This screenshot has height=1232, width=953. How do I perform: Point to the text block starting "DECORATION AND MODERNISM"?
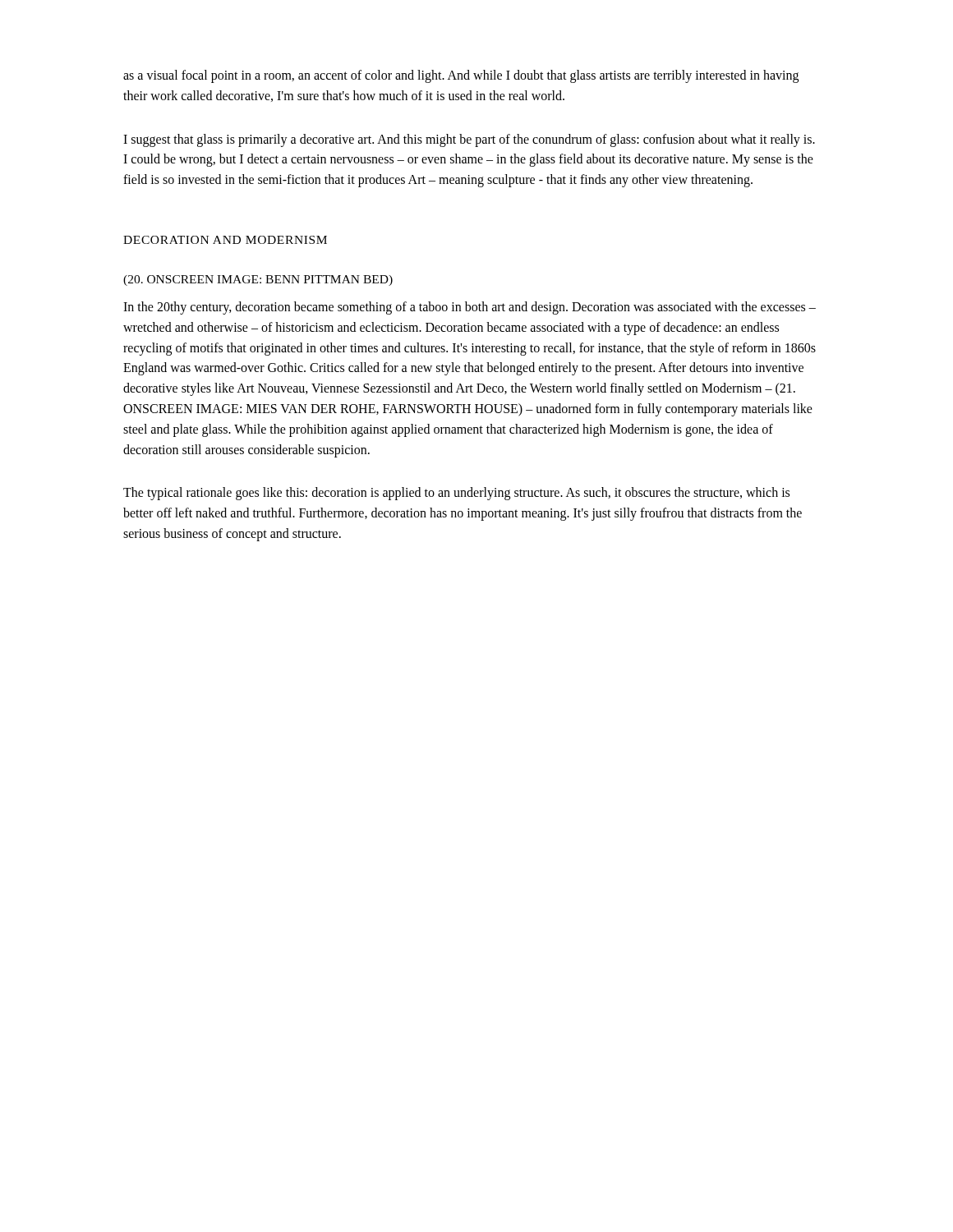click(226, 239)
